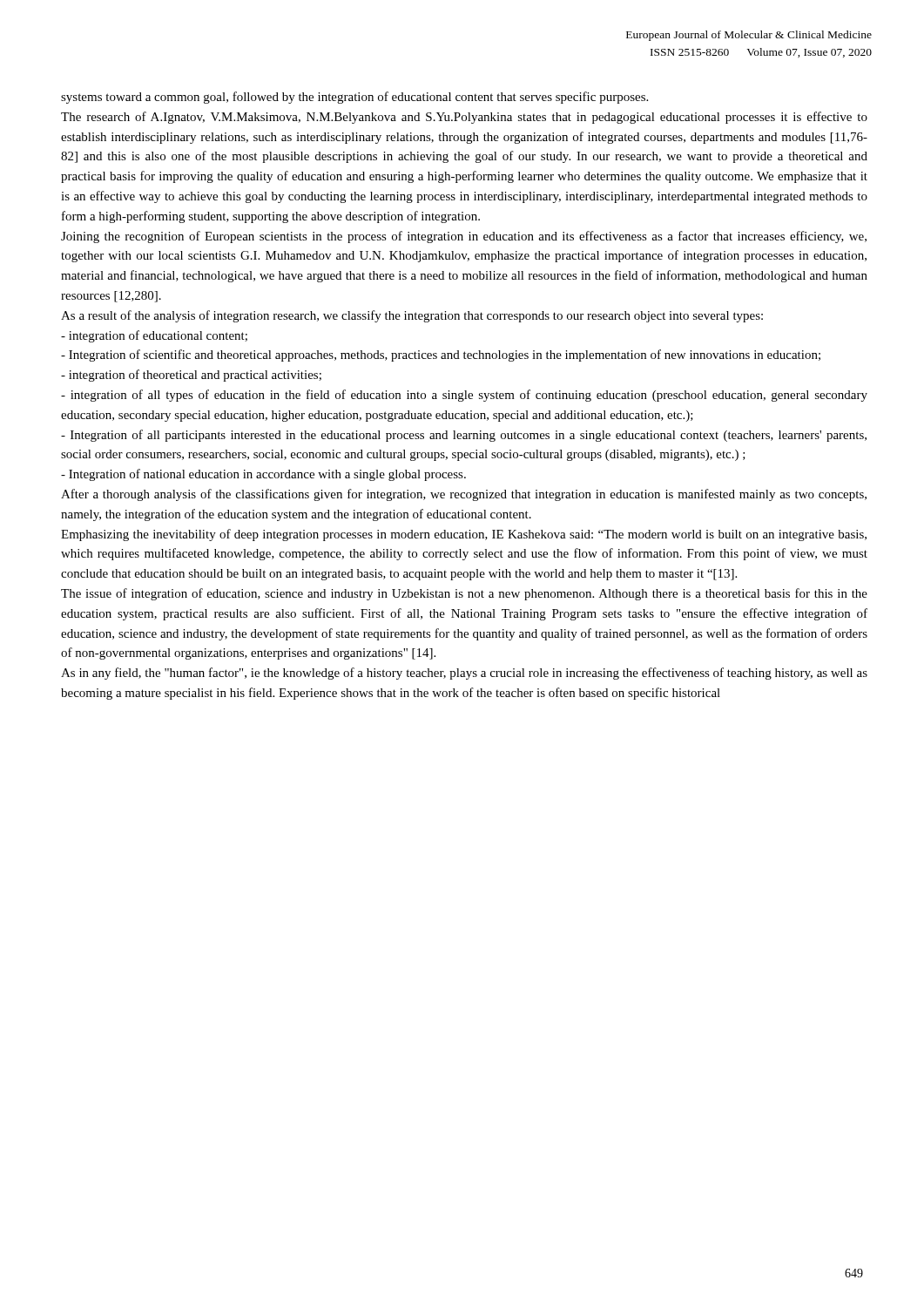Locate the element starting "As in any field, the "human factor", ie"
This screenshot has width=924, height=1307.
[x=464, y=683]
